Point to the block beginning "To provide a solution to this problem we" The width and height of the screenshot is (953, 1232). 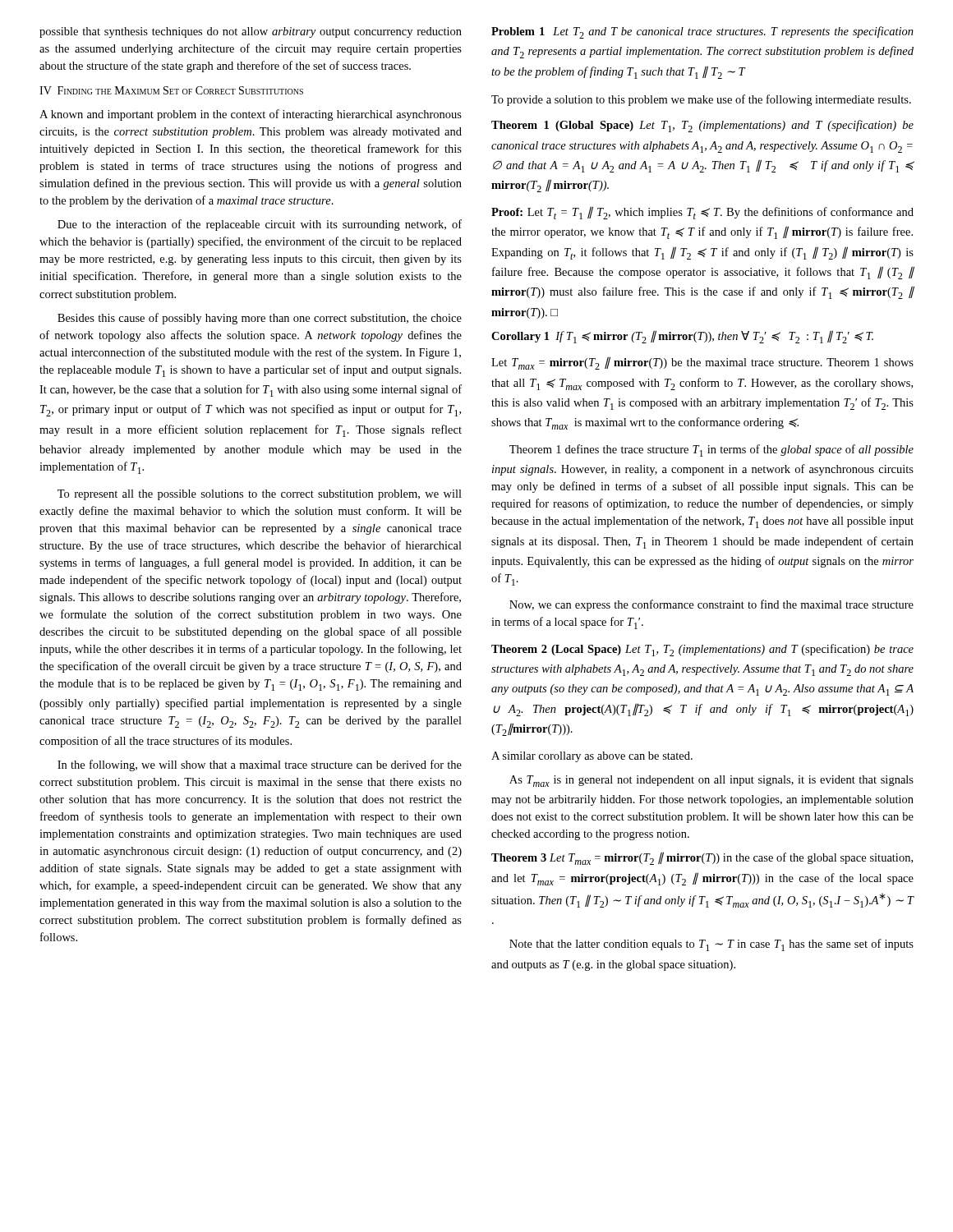click(702, 100)
